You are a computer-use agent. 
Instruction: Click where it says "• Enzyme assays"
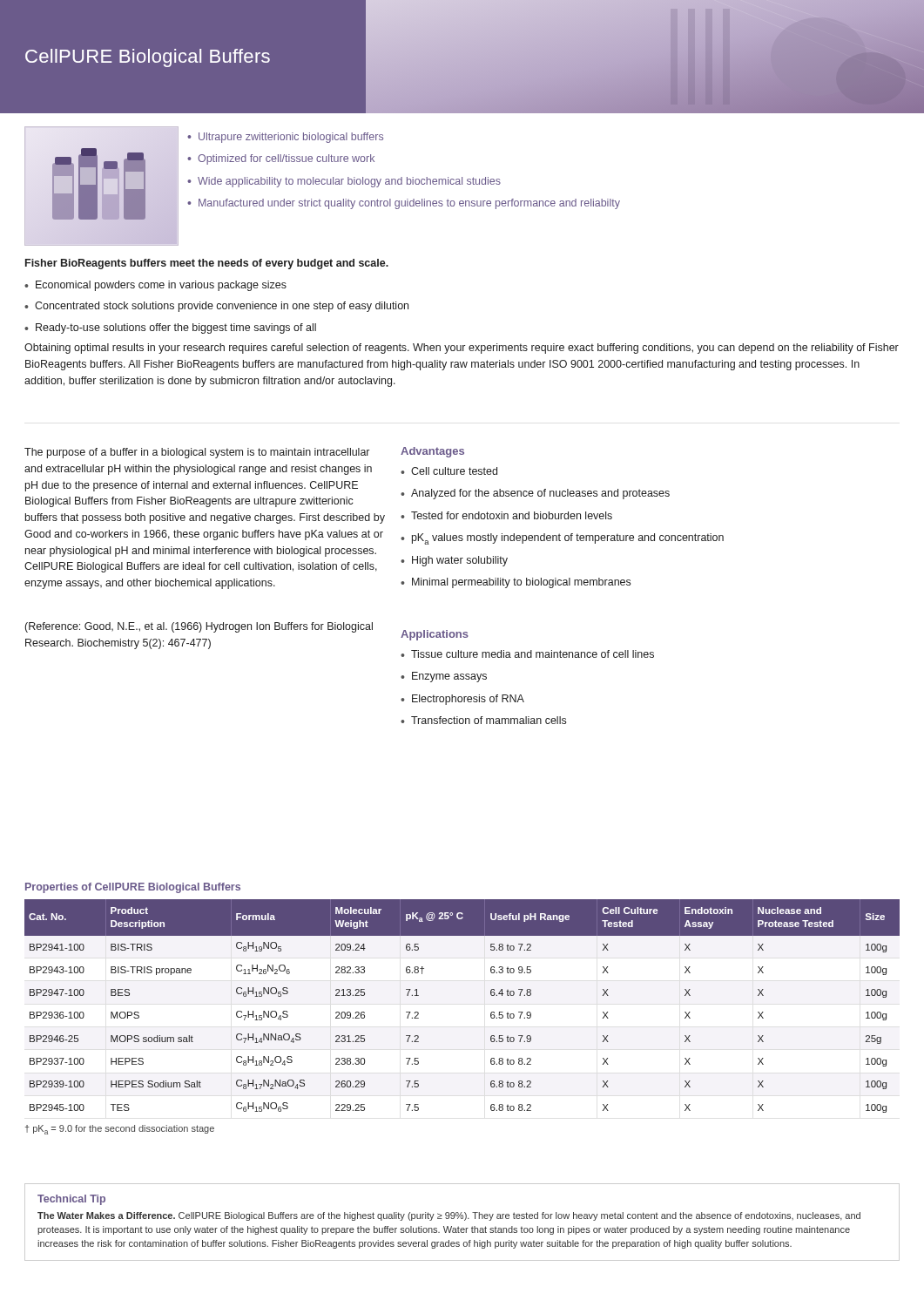(444, 677)
